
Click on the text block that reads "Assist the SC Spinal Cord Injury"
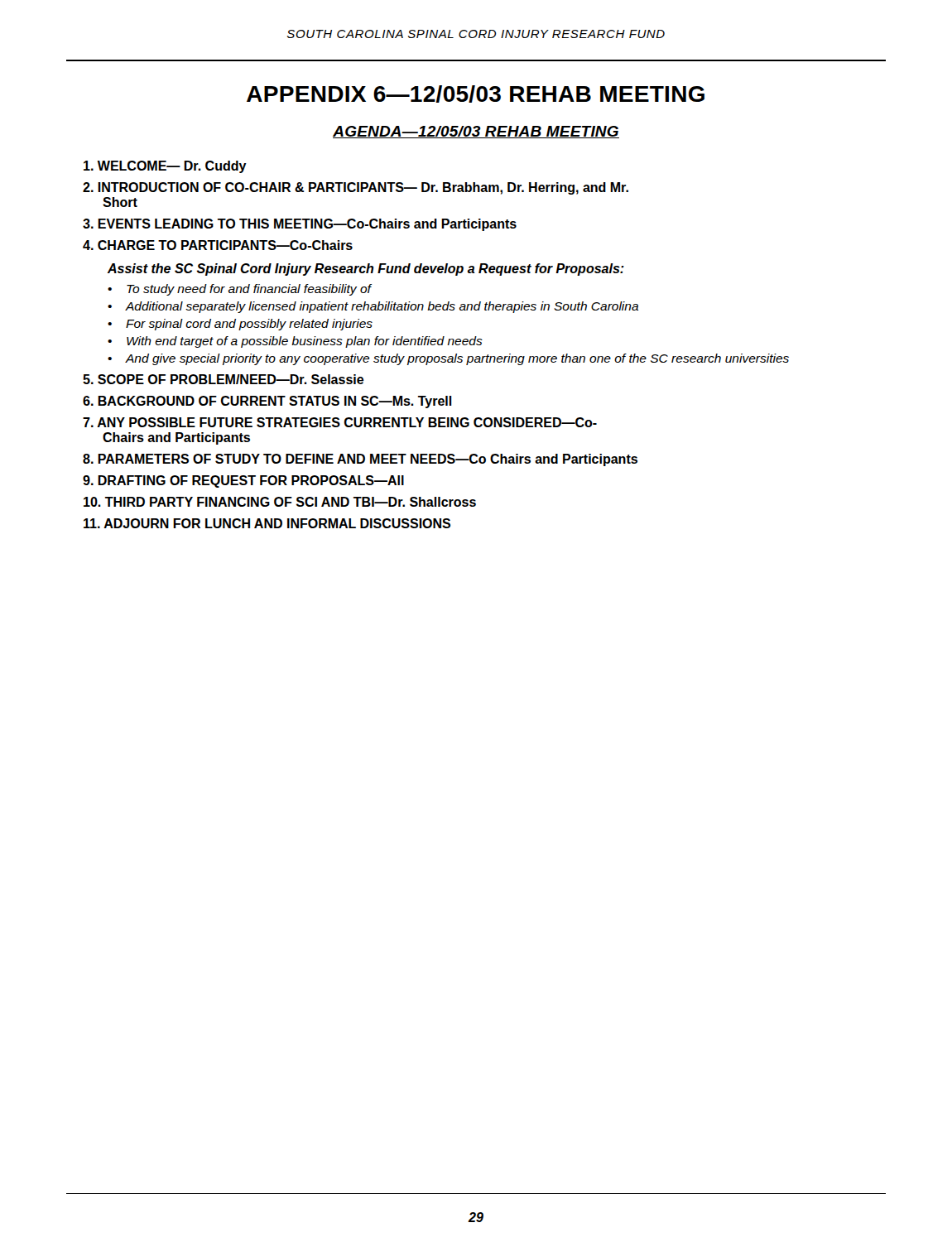(366, 269)
